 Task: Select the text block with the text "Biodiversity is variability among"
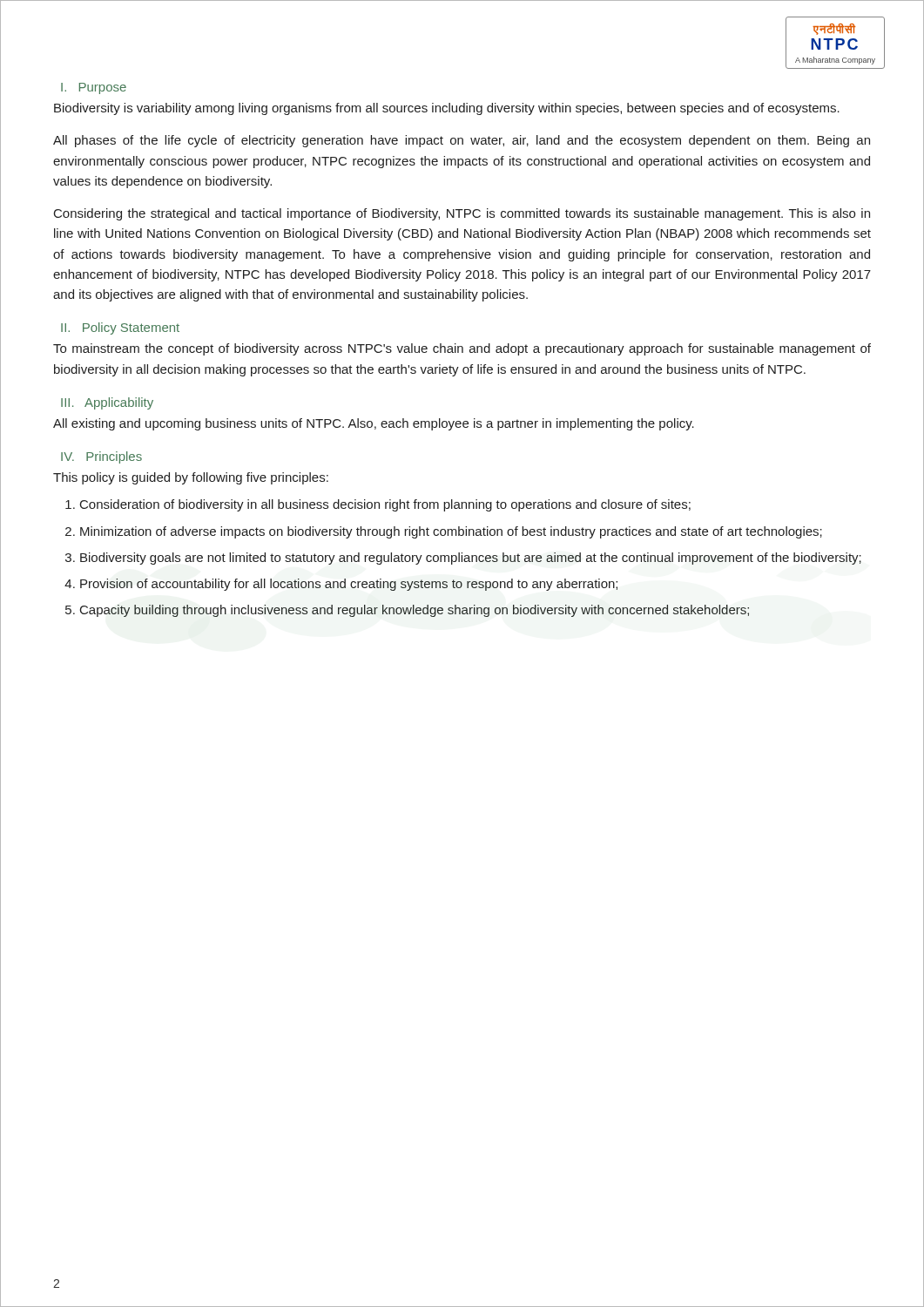coord(447,108)
